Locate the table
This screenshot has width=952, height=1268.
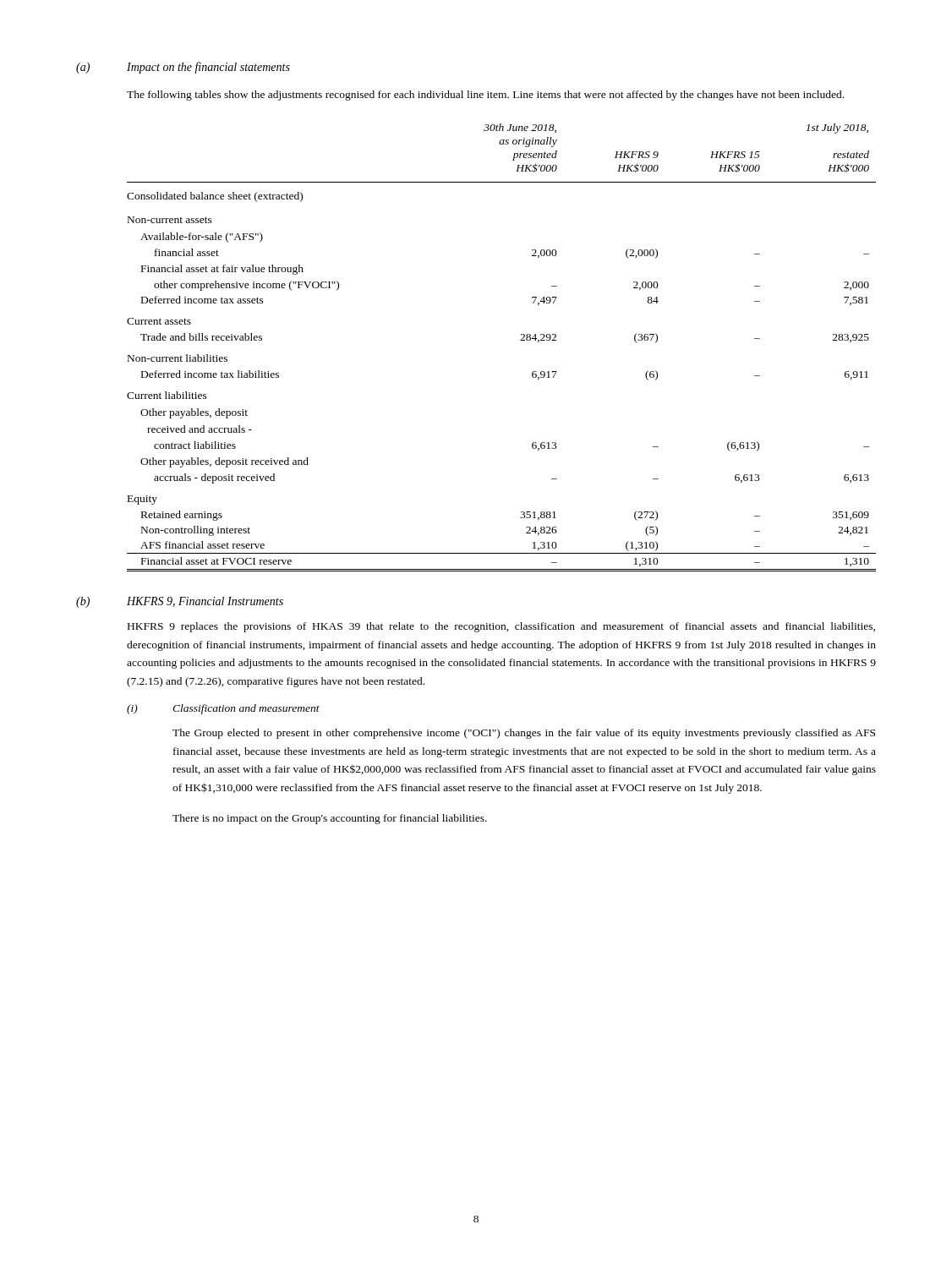[x=501, y=345]
